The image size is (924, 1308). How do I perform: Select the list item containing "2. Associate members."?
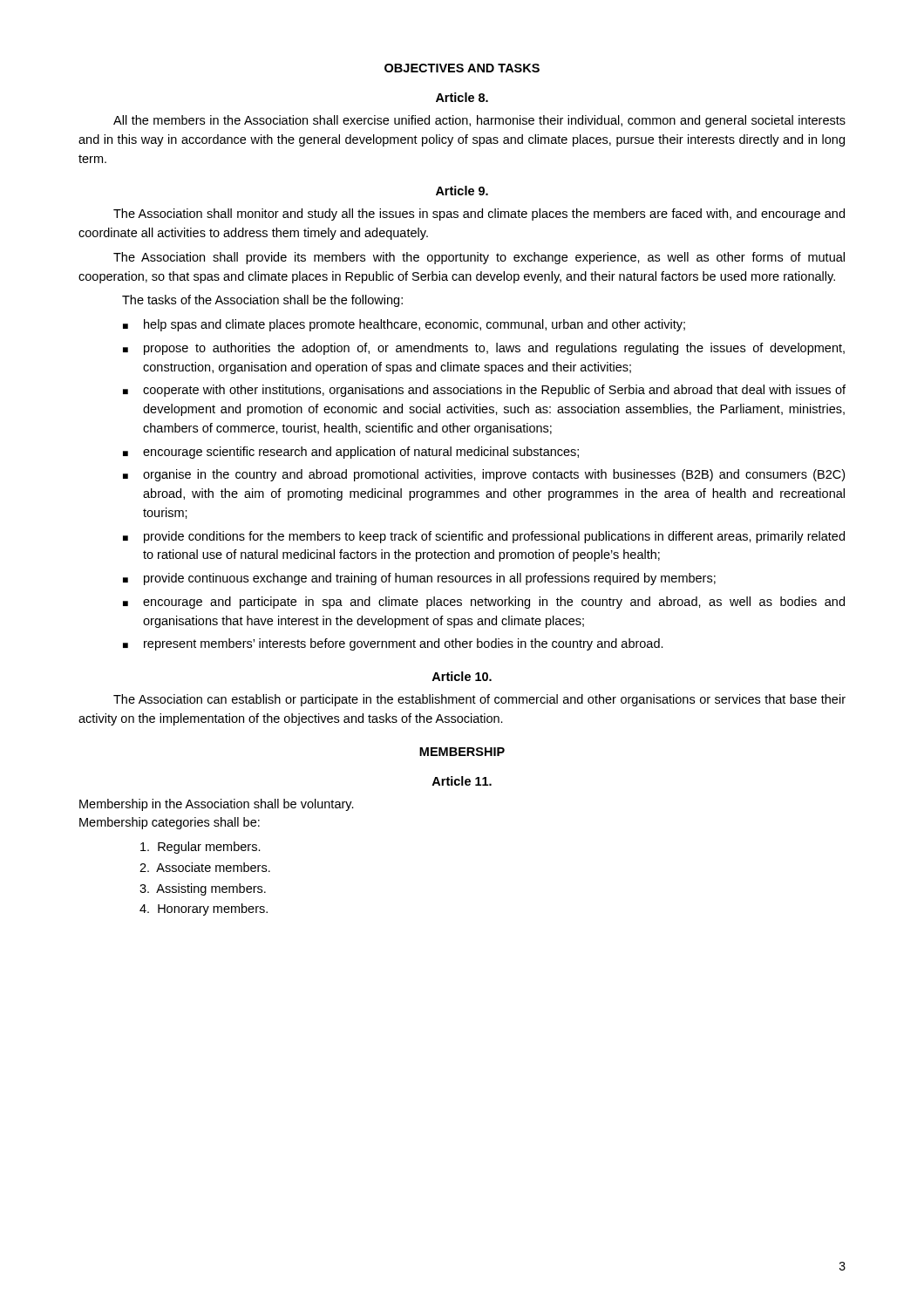[x=205, y=867]
